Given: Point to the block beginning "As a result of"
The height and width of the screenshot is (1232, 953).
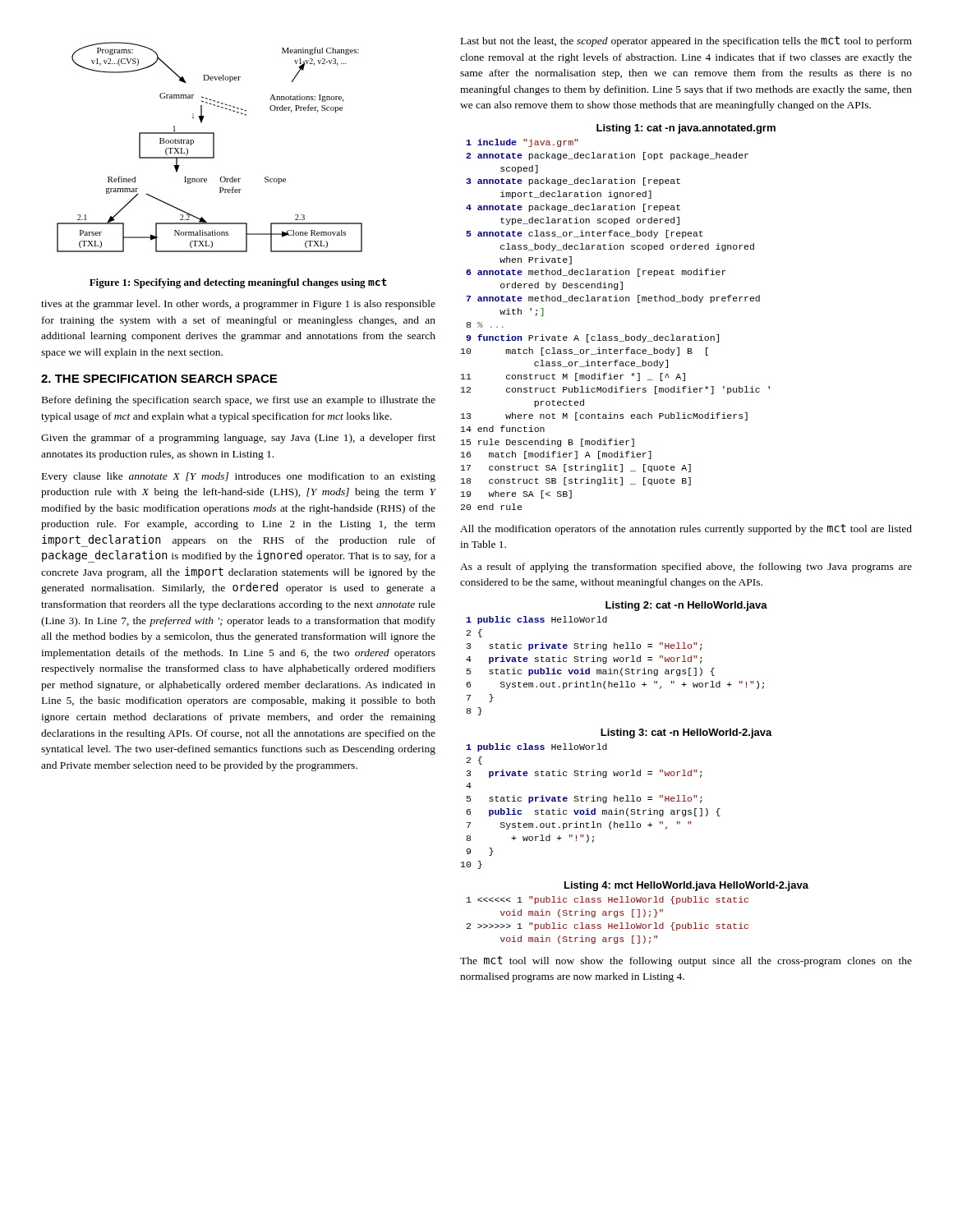Looking at the screenshot, I should 686,574.
